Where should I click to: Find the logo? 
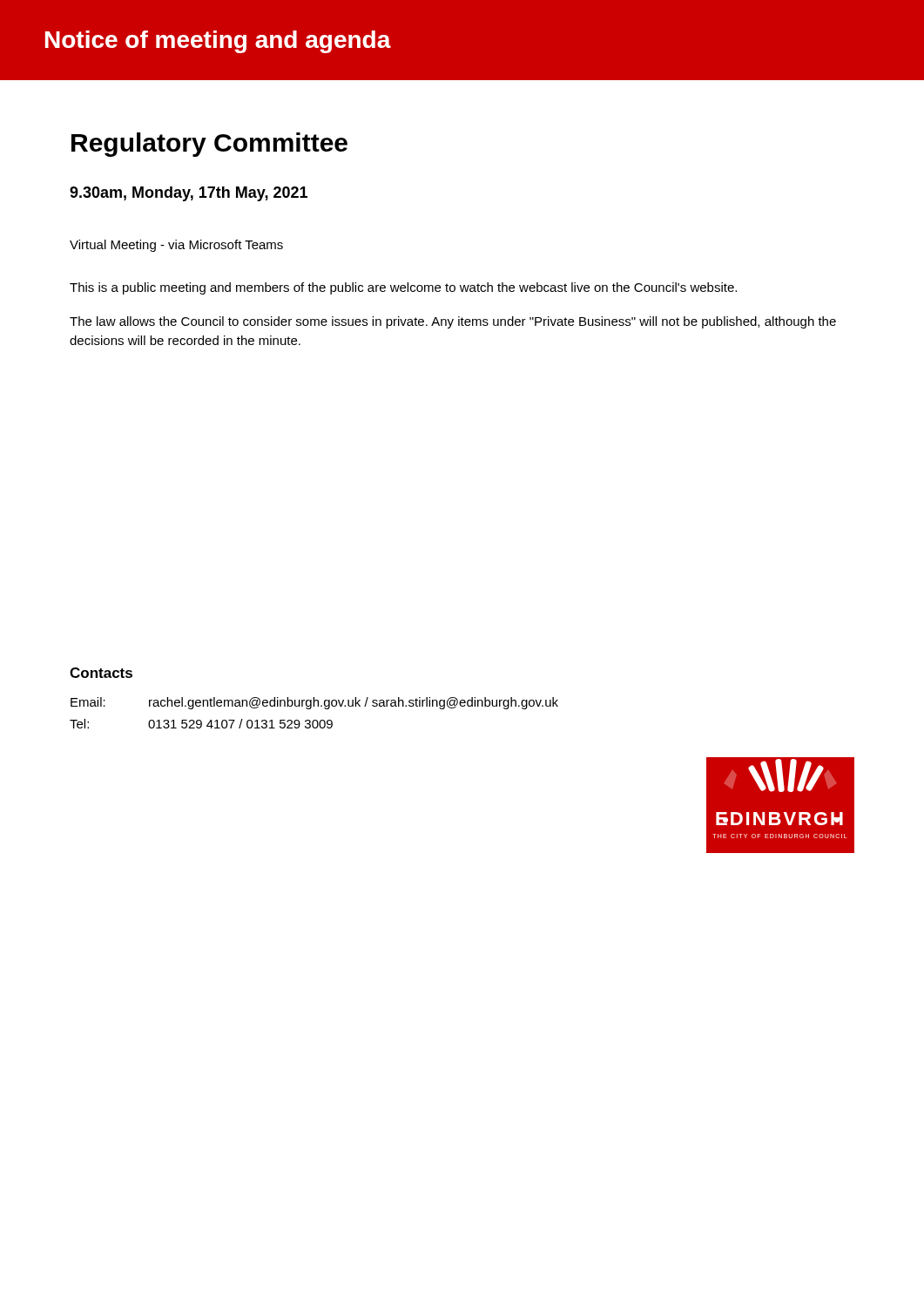[462, 805]
